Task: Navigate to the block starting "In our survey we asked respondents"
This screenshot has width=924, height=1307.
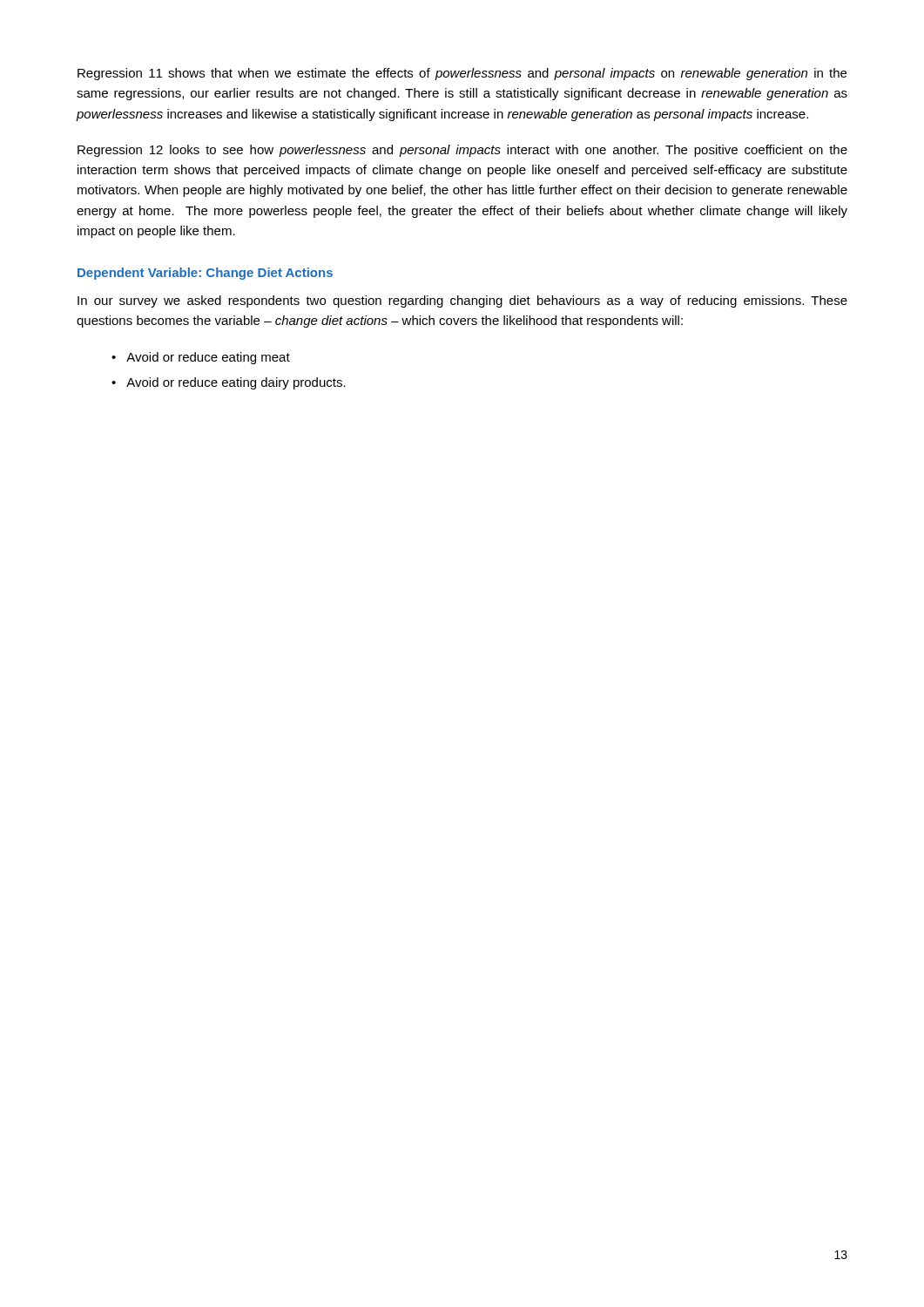Action: (x=462, y=310)
